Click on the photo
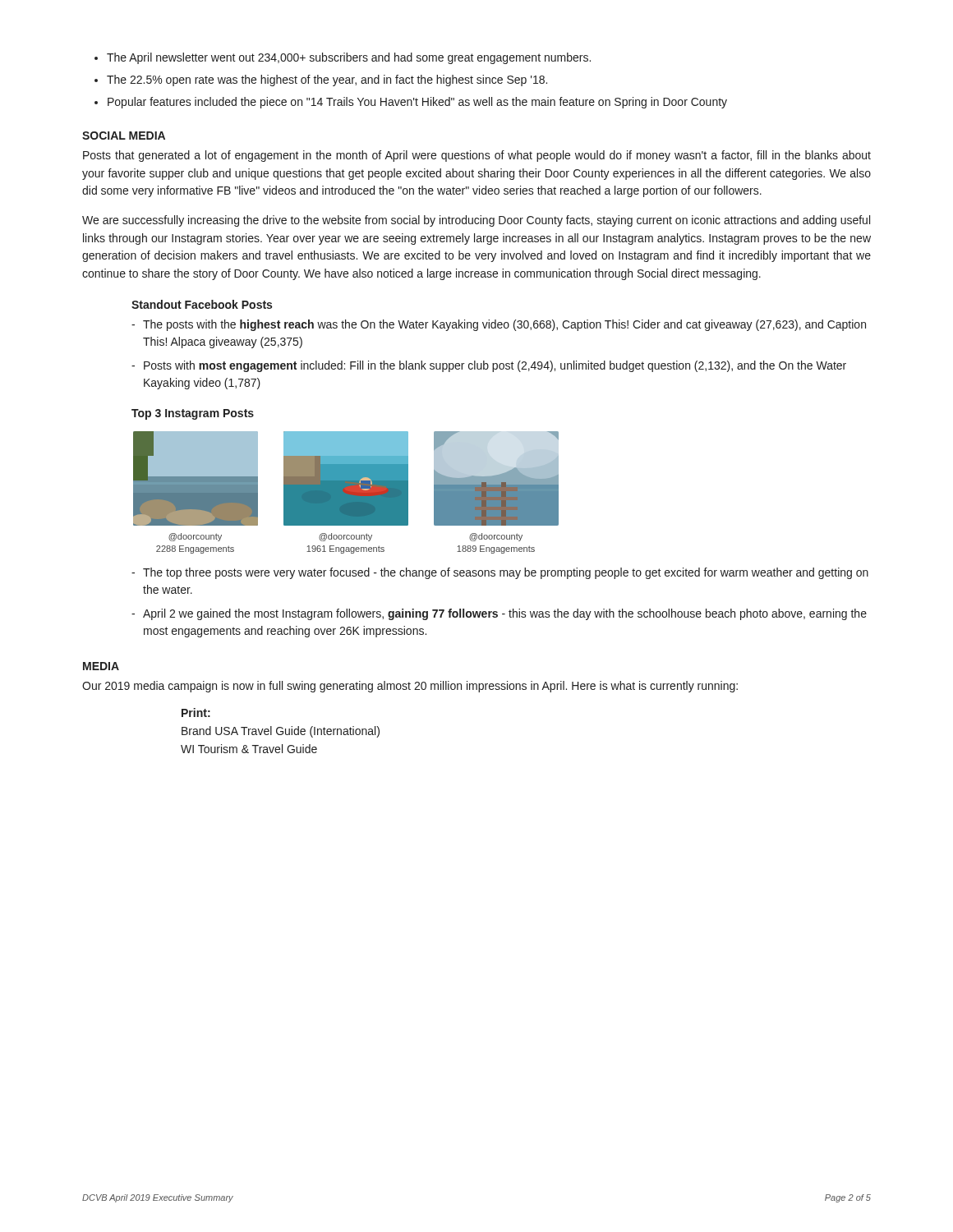The width and height of the screenshot is (953, 1232). point(476,493)
